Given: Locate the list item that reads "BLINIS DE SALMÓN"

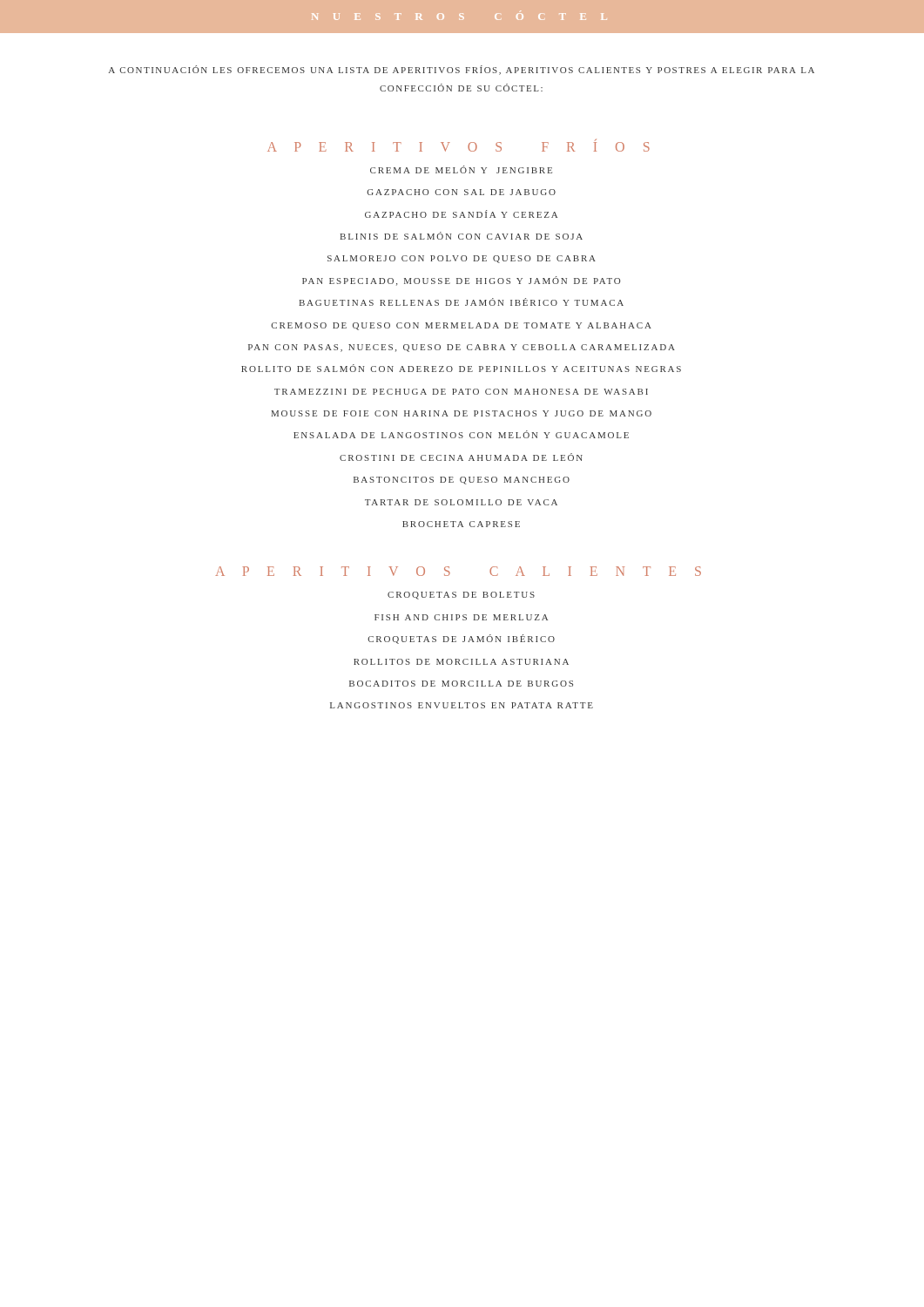Looking at the screenshot, I should click(462, 236).
